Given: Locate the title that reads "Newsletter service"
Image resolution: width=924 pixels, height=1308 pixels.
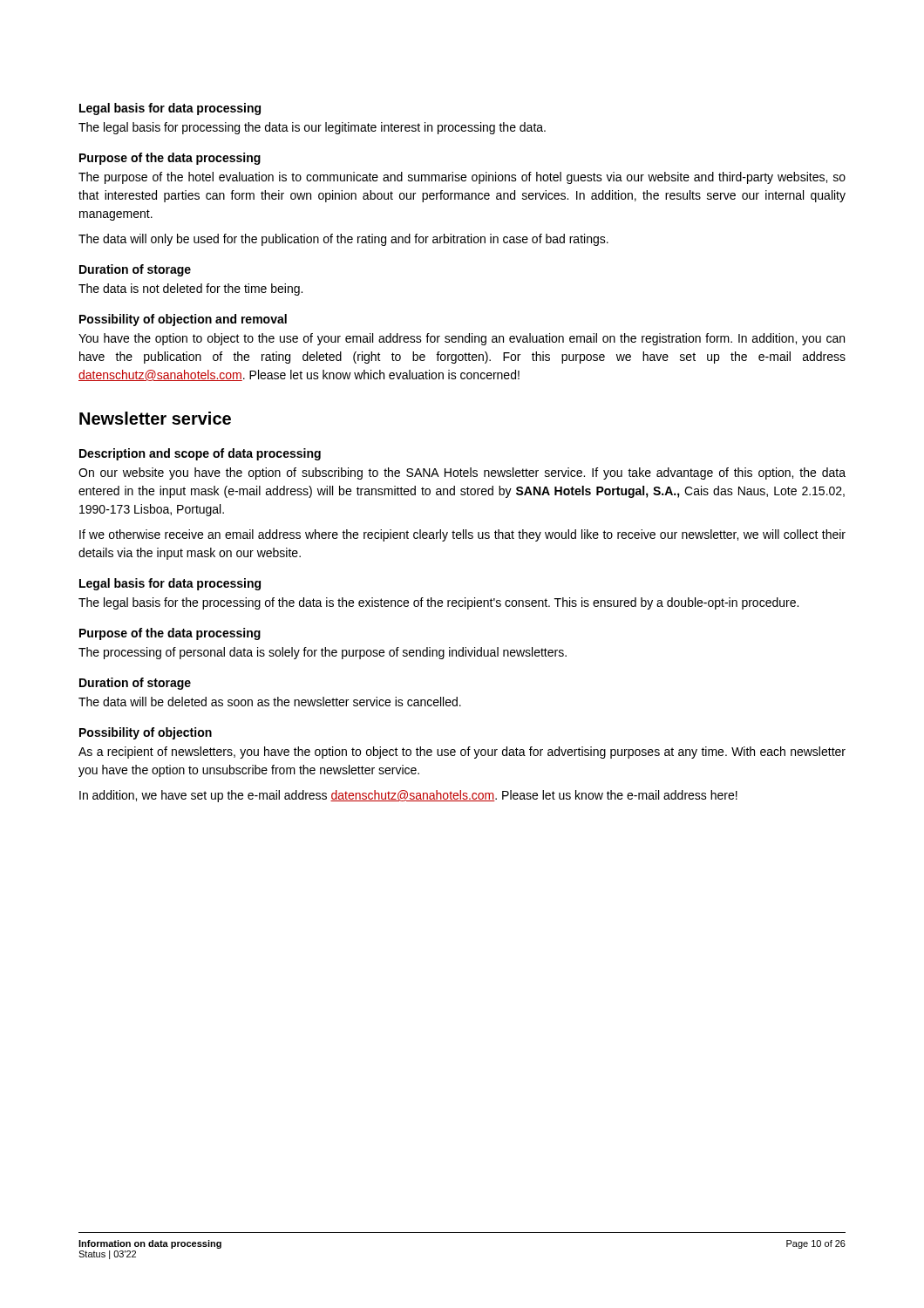Looking at the screenshot, I should tap(155, 419).
